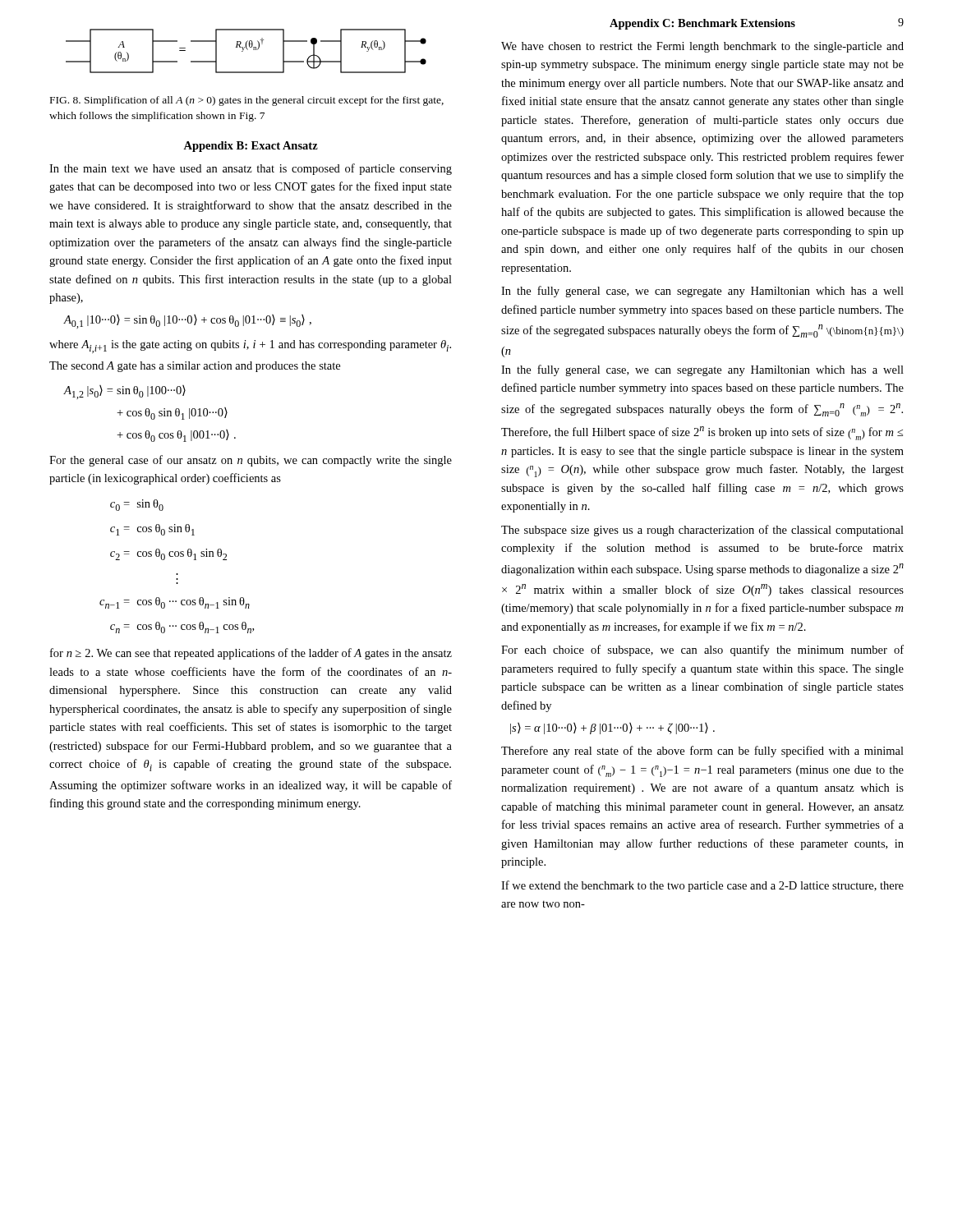This screenshot has height=1232, width=953.
Task: Where is the caption that starts "FIG. 8. Simplification"?
Action: (x=247, y=108)
